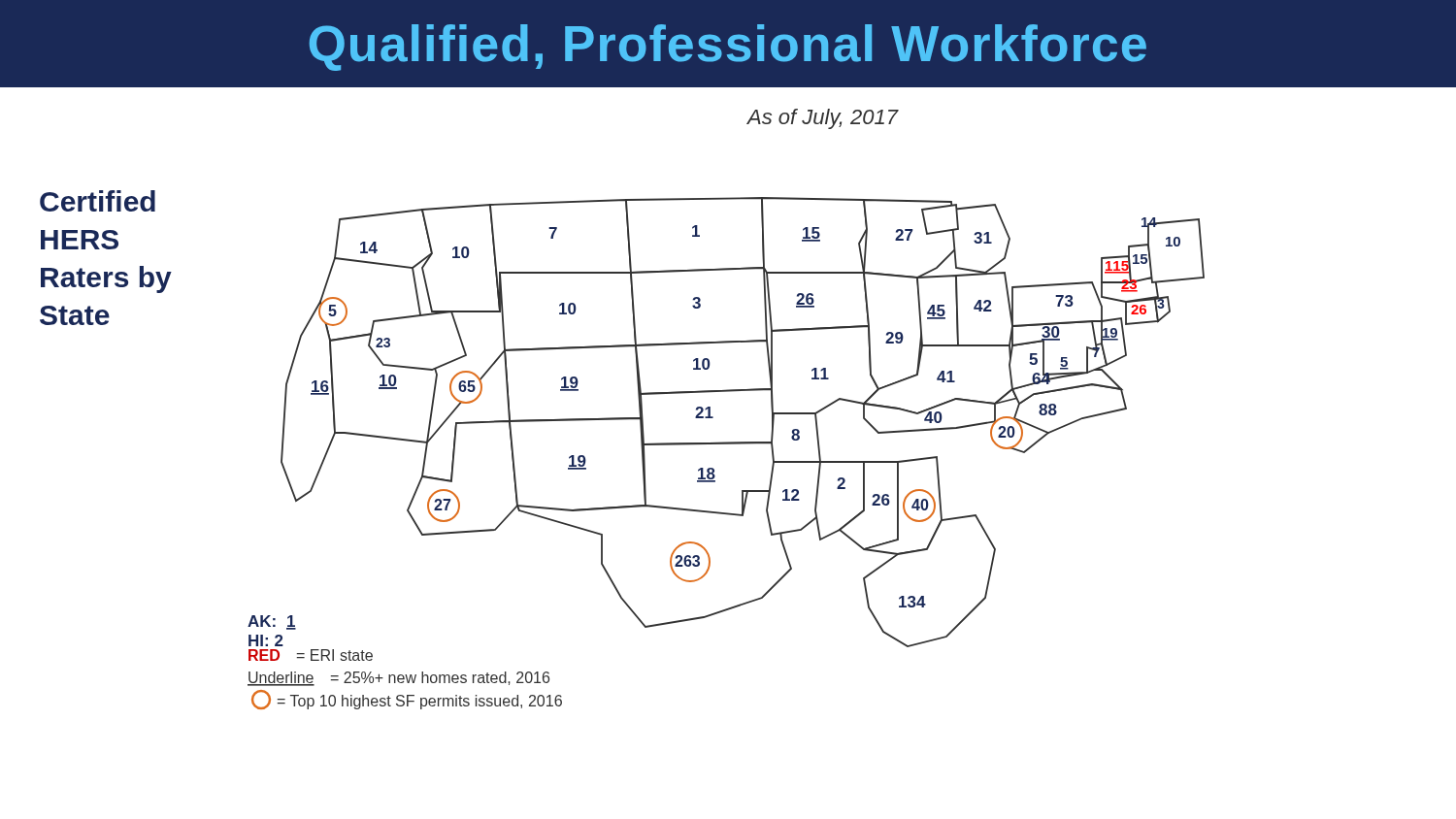Locate the text "Certified HERSRaters by State"
This screenshot has width=1456, height=819.
click(x=105, y=258)
